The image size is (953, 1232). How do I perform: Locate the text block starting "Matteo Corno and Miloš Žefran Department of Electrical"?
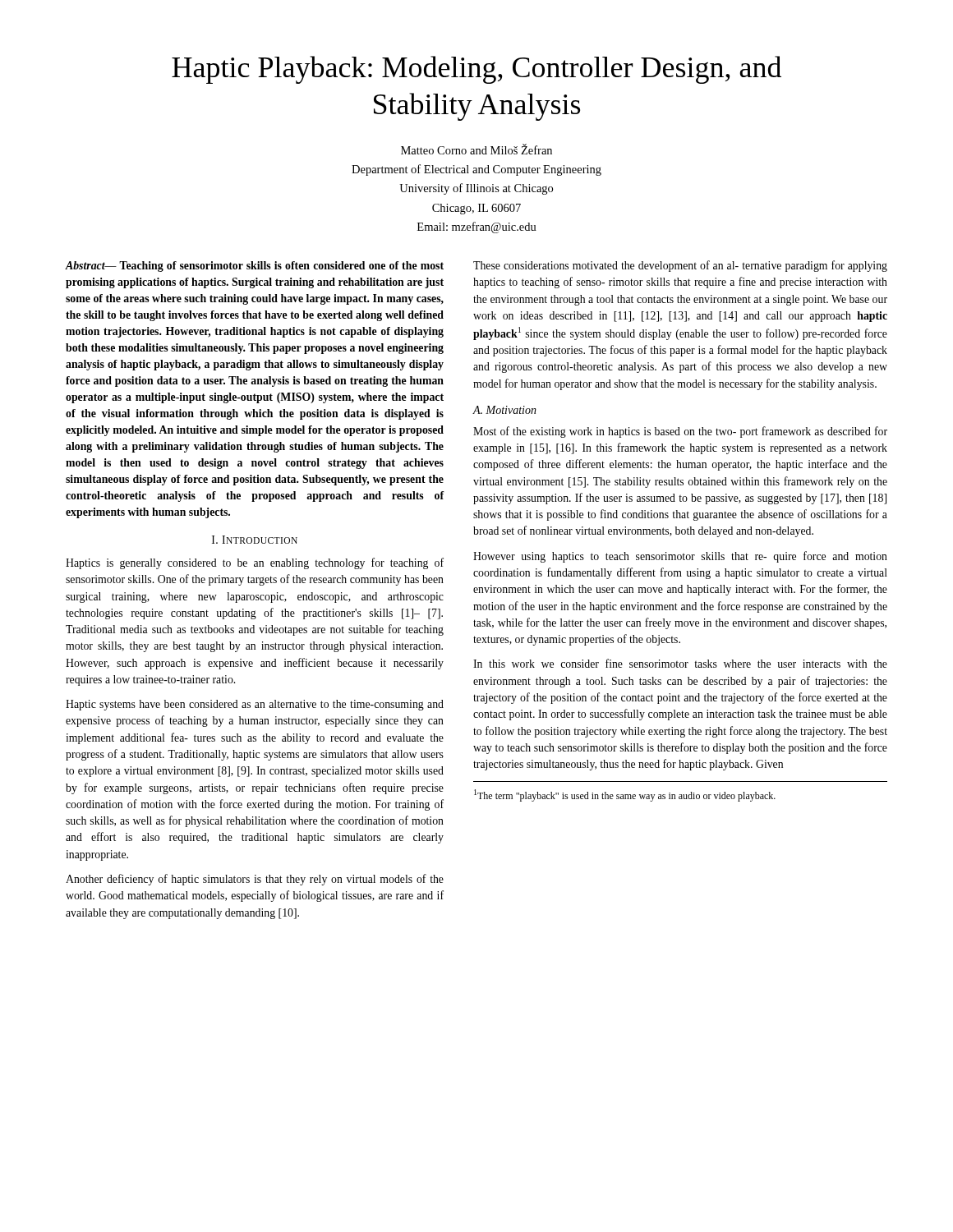pyautogui.click(x=476, y=188)
